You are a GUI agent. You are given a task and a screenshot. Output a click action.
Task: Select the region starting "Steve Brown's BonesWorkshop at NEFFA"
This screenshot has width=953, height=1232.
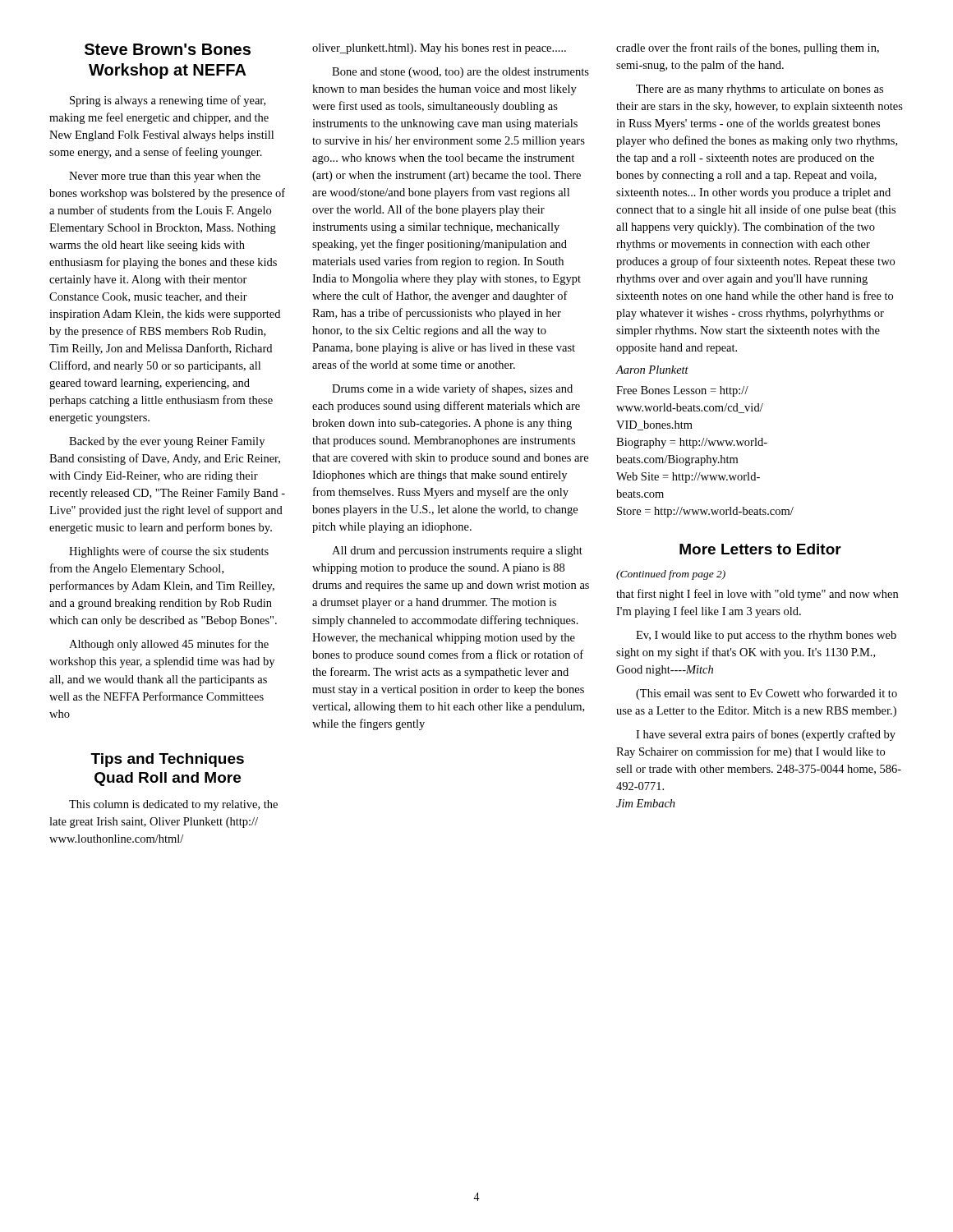168,60
